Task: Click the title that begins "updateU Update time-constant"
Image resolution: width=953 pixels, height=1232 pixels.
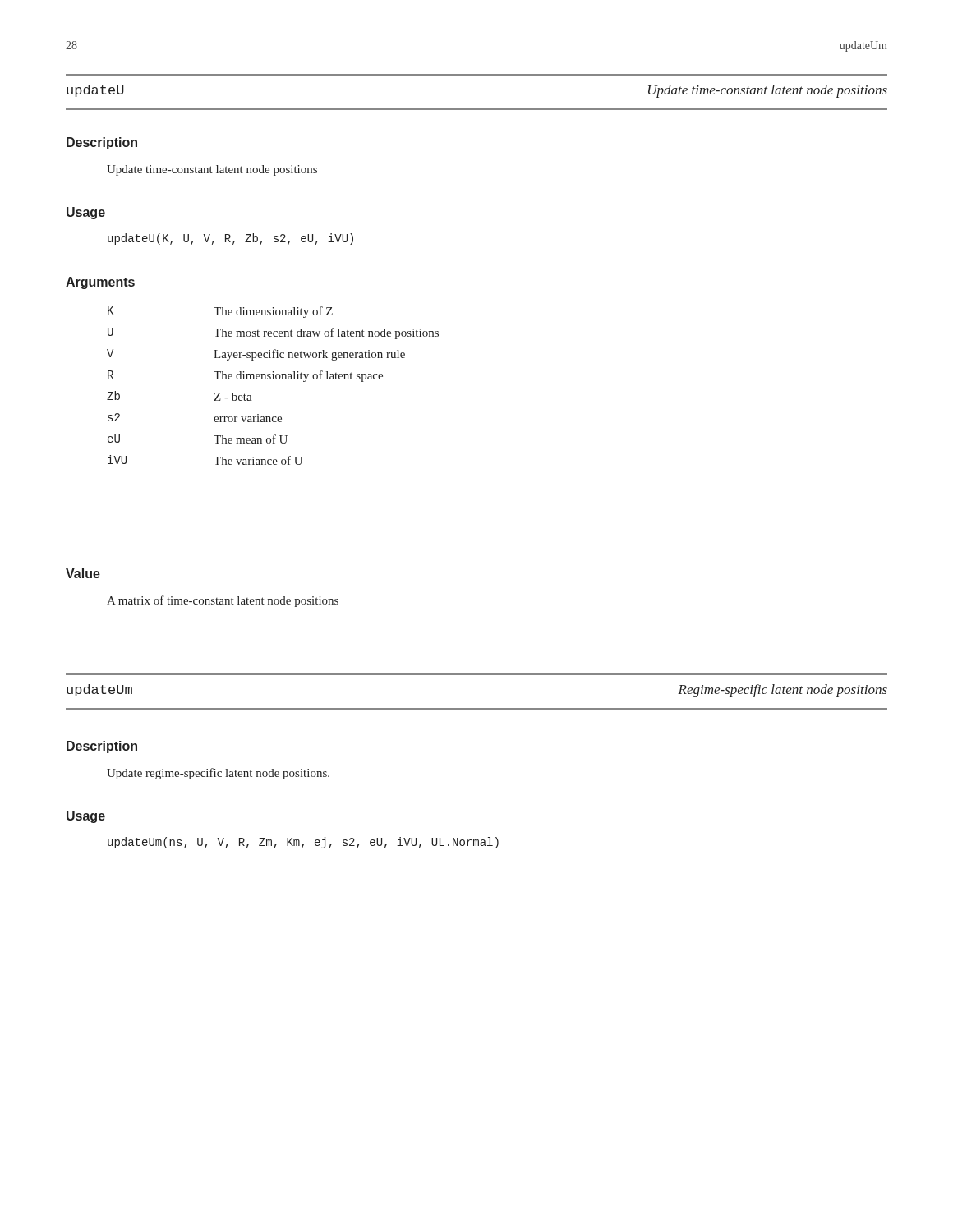Action: point(94,91)
